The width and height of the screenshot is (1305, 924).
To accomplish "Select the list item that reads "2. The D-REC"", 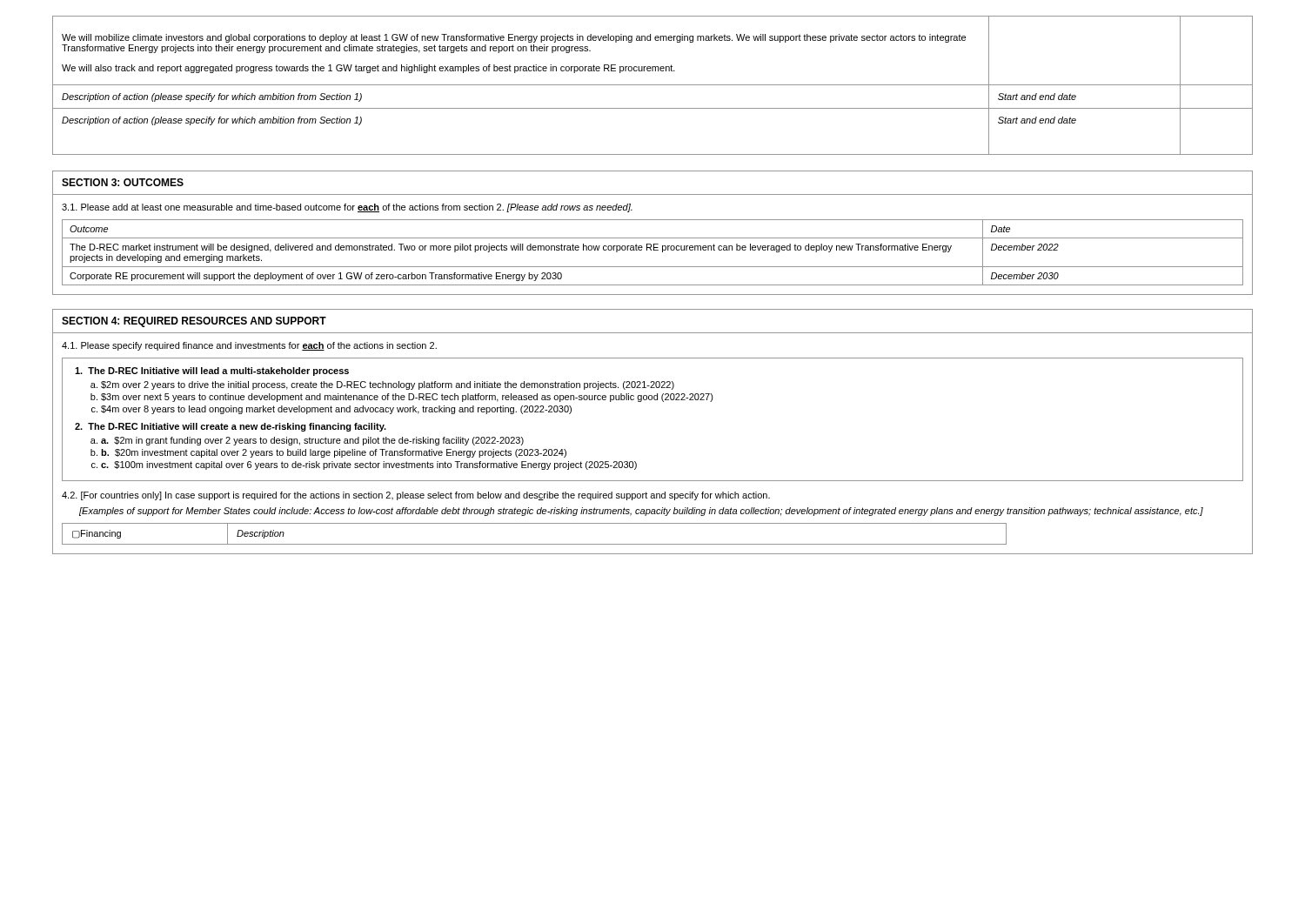I will (x=231, y=427).
